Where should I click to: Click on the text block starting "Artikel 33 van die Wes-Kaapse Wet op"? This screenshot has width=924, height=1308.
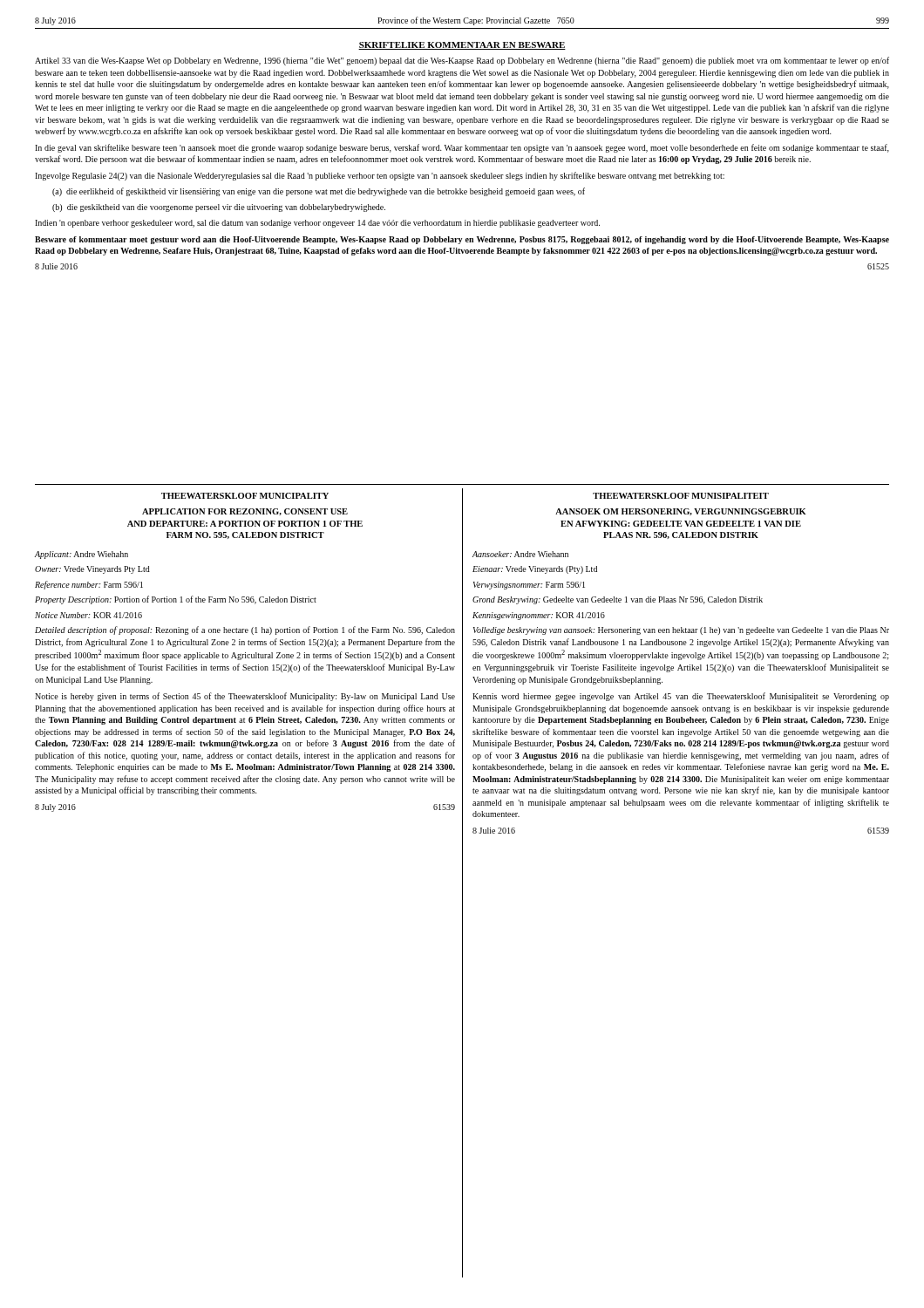click(x=462, y=96)
